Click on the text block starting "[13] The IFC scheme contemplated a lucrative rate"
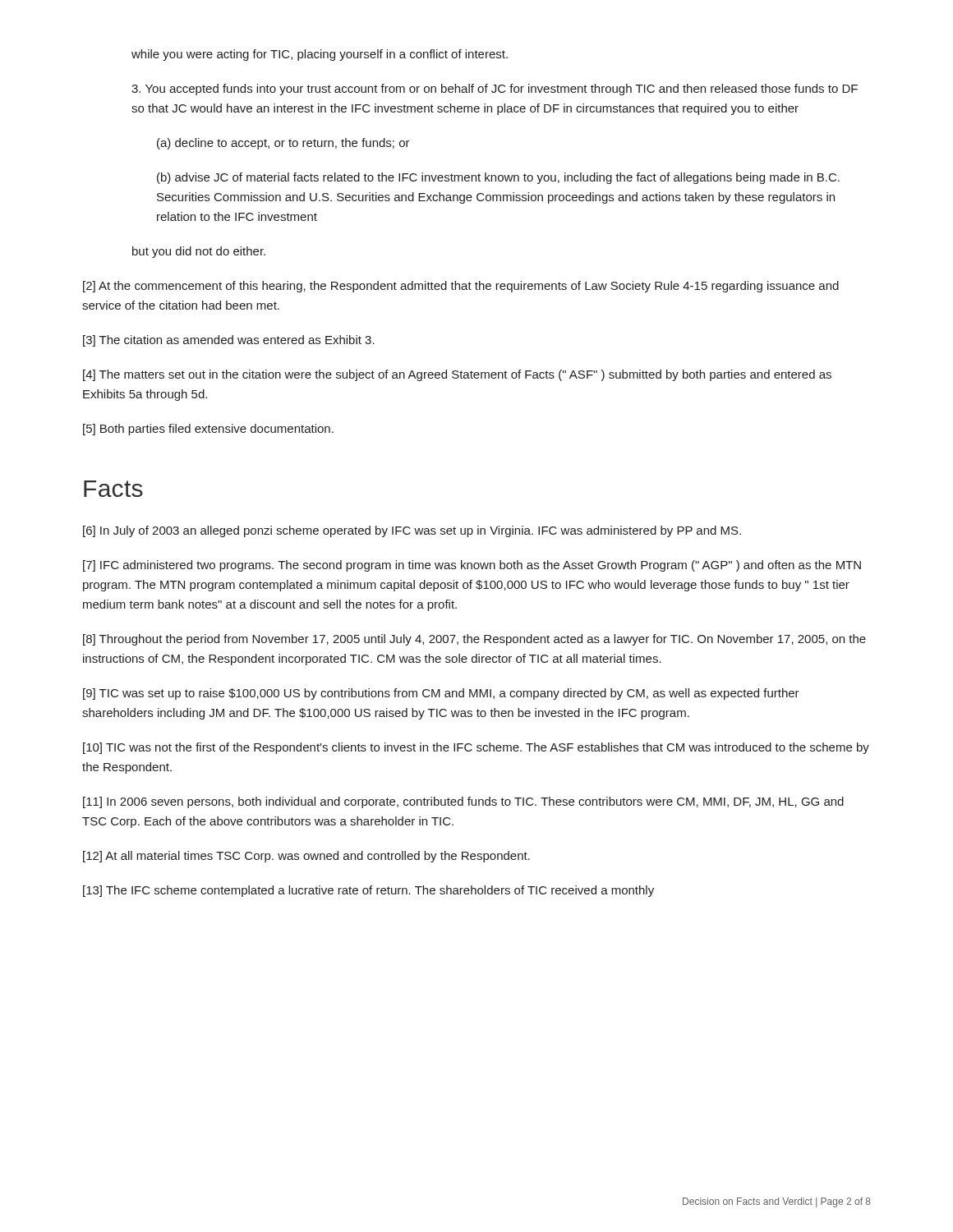 point(368,890)
